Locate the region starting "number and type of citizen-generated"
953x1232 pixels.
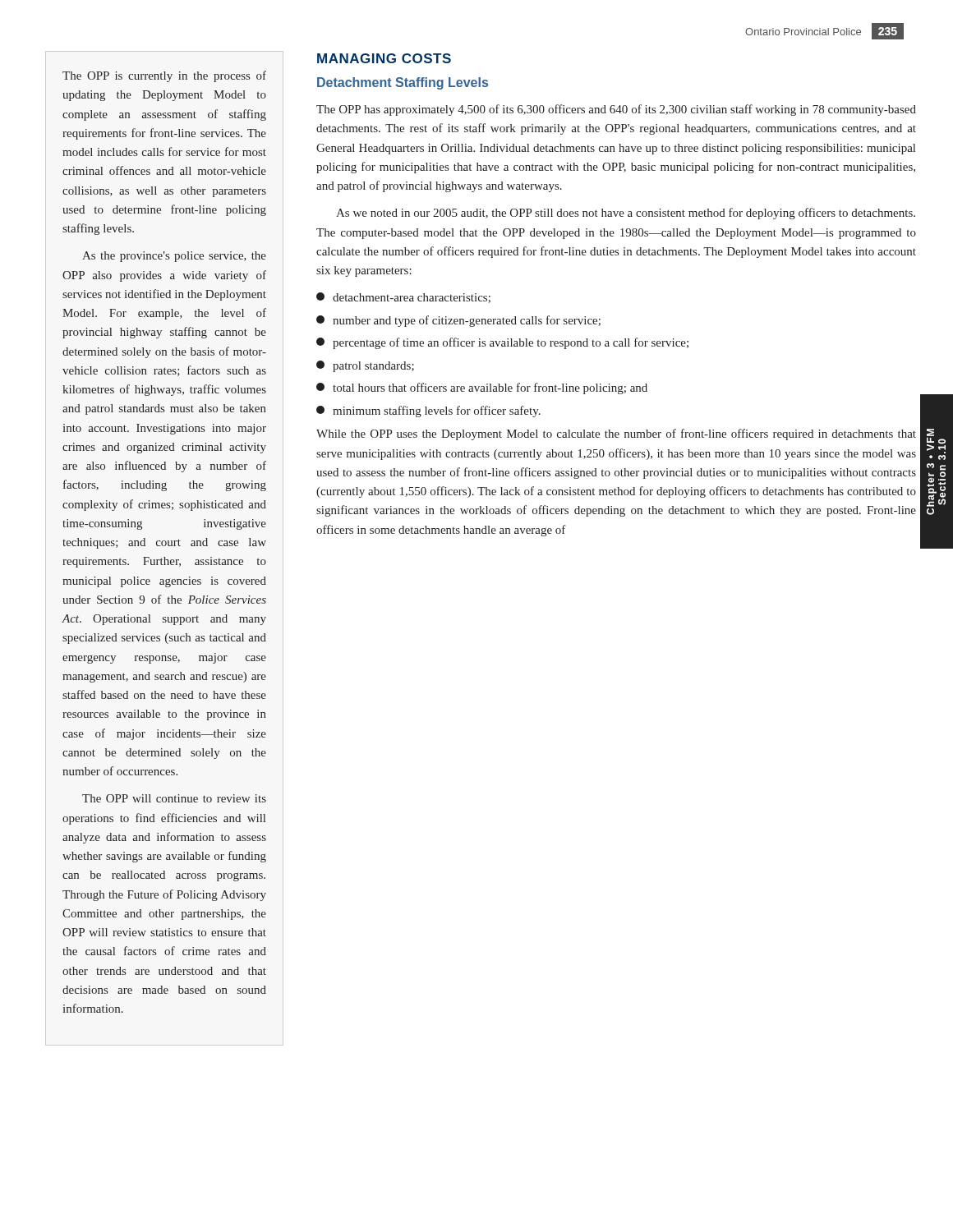459,320
